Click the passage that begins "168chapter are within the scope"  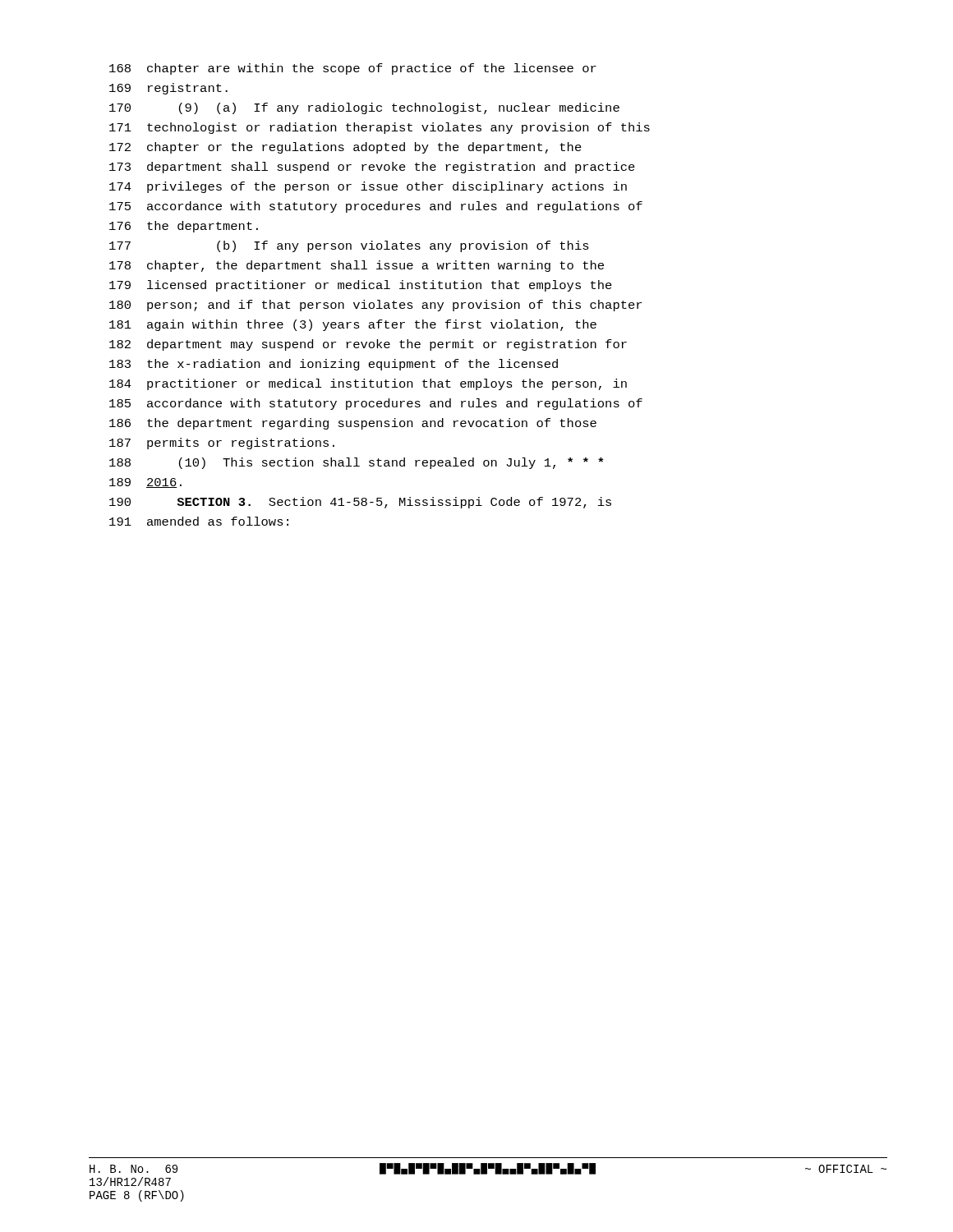[x=488, y=79]
